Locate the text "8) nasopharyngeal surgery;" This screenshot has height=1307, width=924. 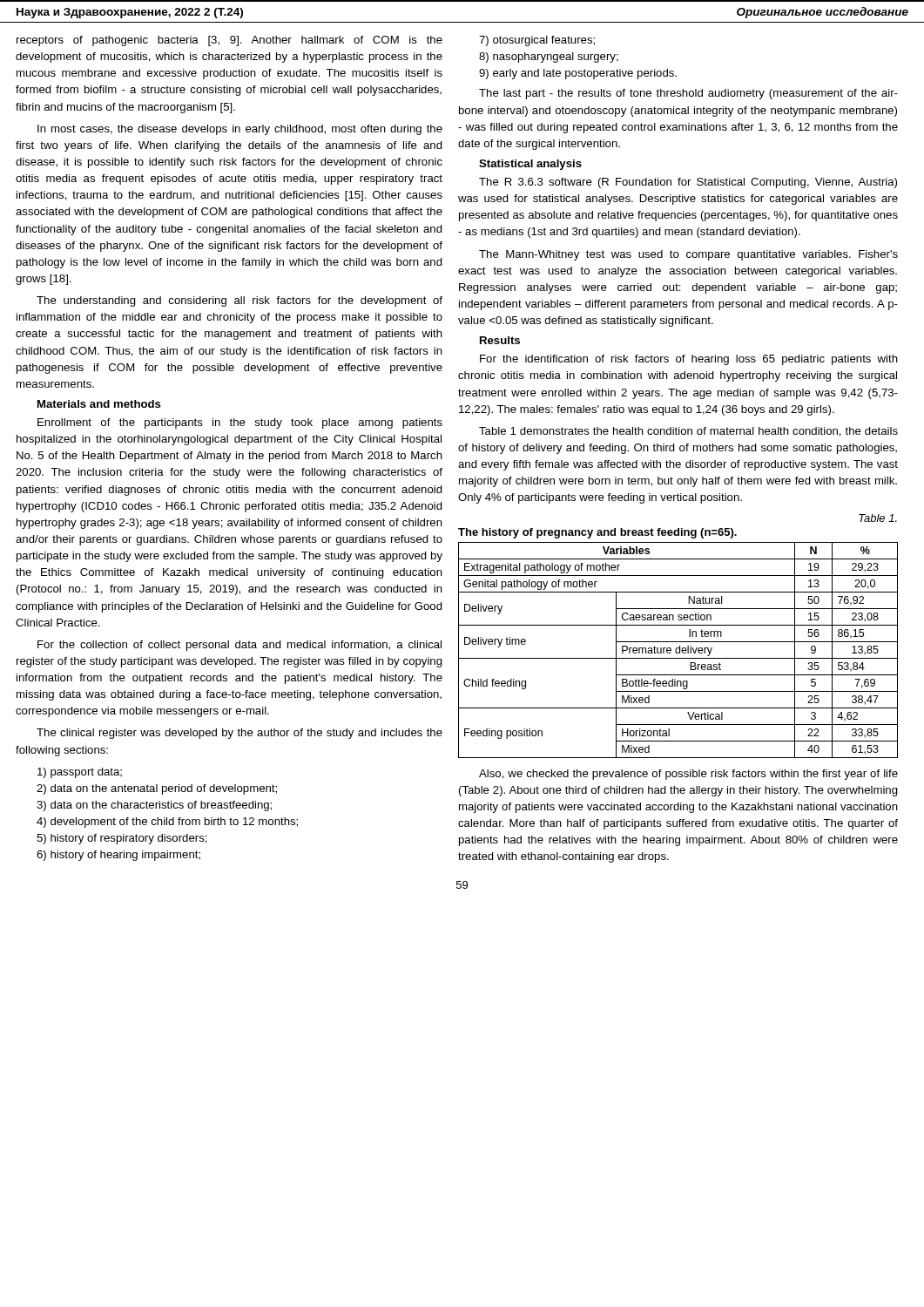(x=549, y=56)
